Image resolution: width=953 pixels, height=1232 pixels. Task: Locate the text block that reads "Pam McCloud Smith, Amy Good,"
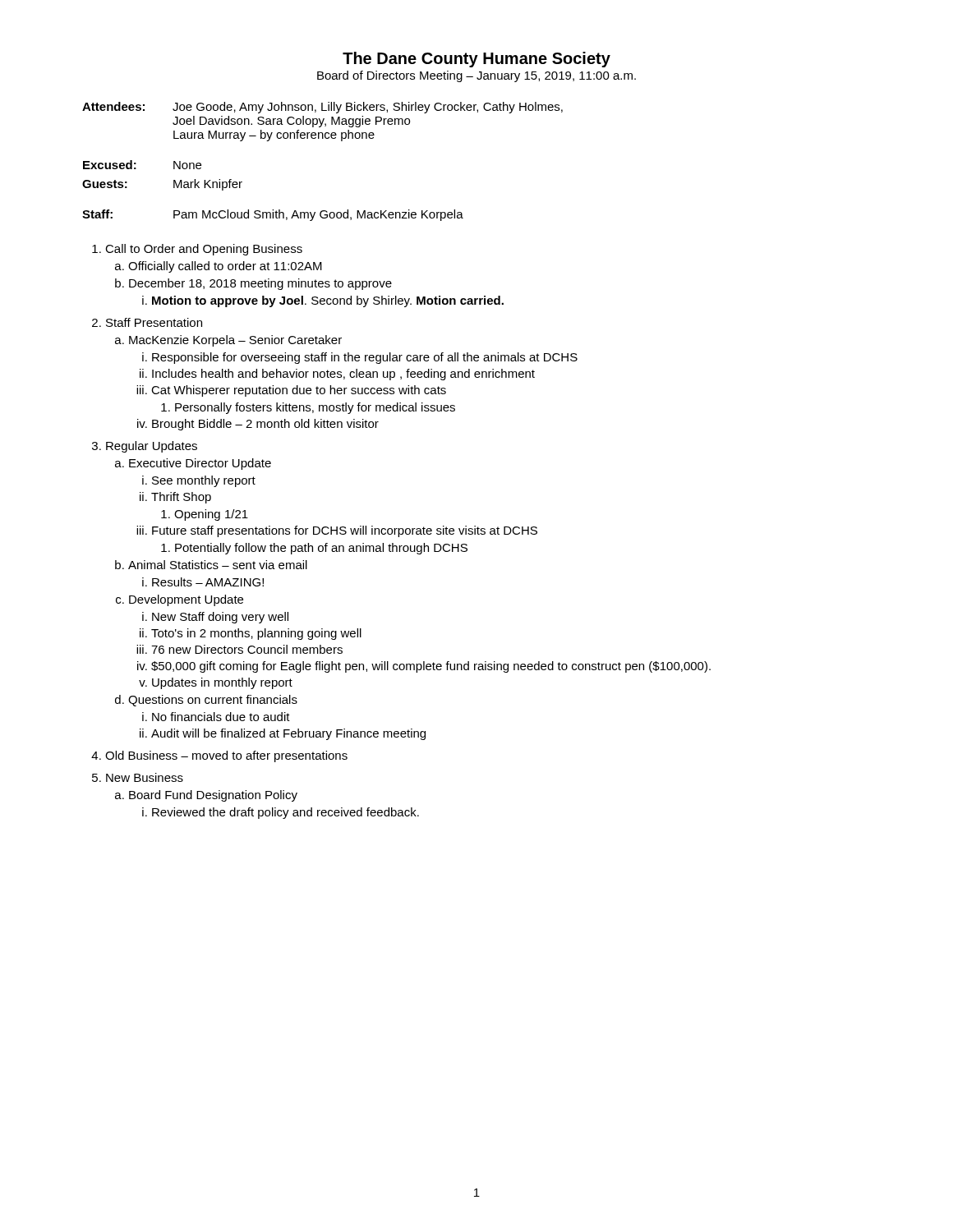[x=318, y=214]
